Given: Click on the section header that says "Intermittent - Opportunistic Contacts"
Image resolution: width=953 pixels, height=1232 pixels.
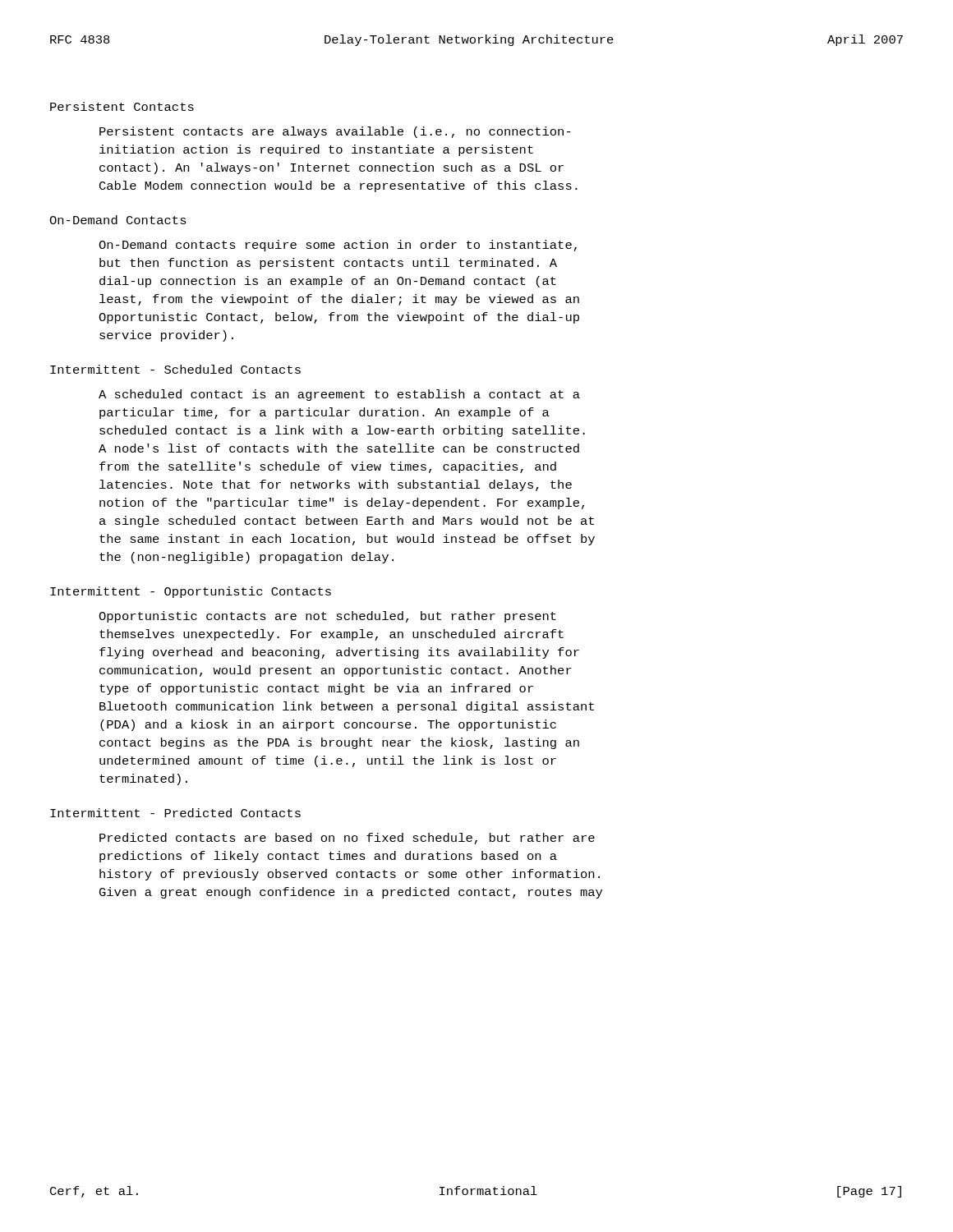Looking at the screenshot, I should tap(191, 592).
